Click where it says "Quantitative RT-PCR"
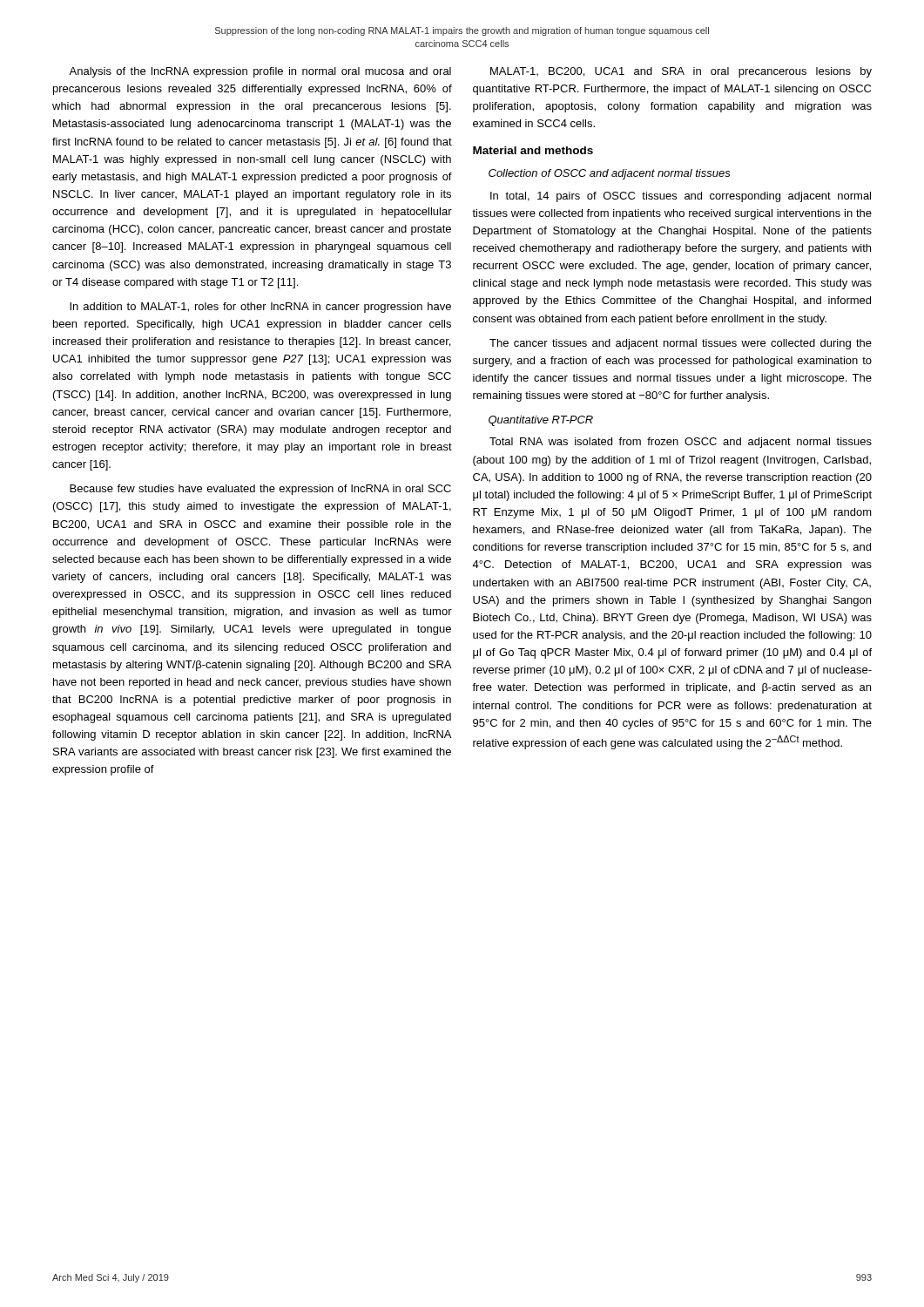The height and width of the screenshot is (1307, 924). 541,420
